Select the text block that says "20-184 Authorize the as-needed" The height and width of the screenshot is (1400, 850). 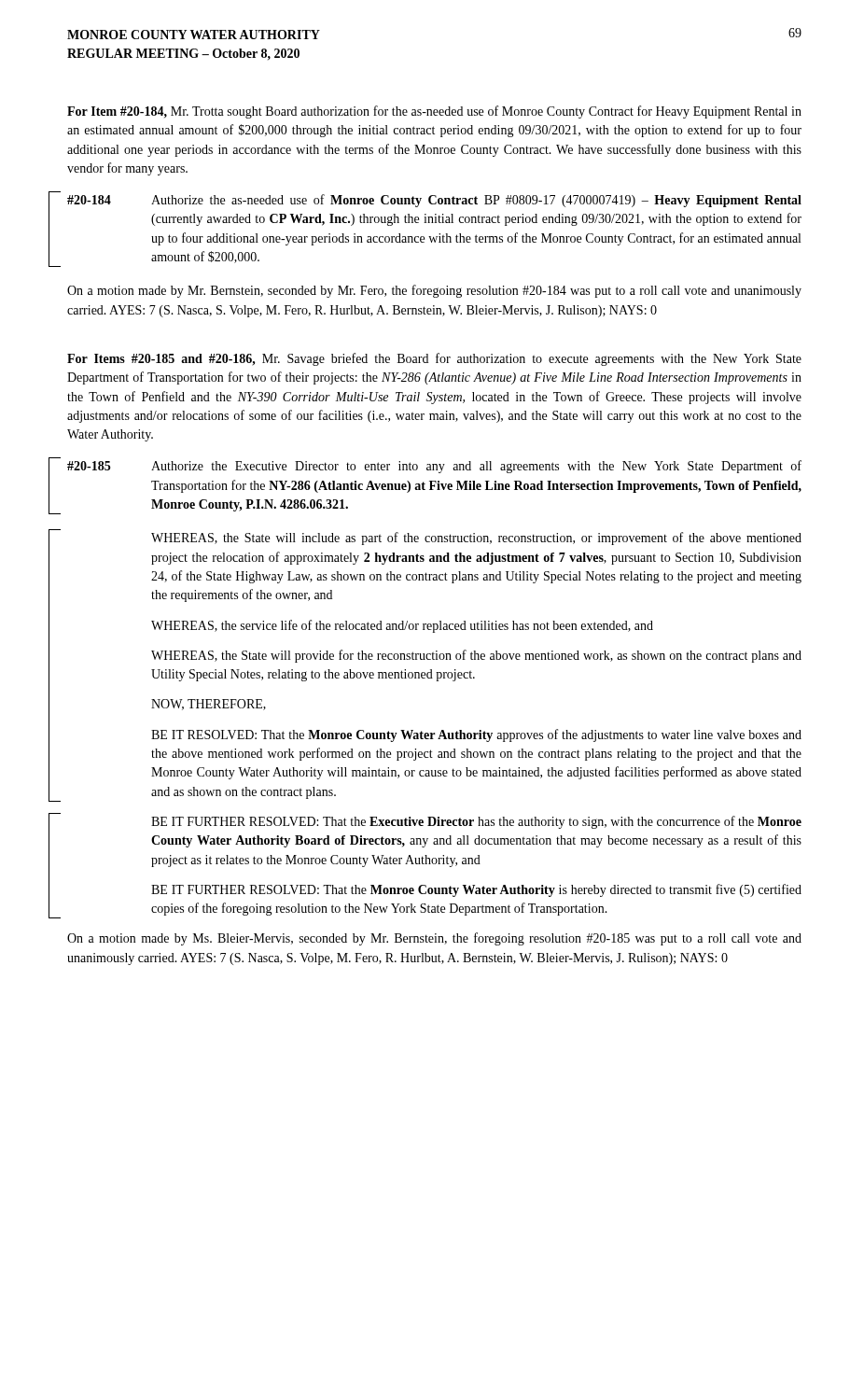click(x=434, y=229)
